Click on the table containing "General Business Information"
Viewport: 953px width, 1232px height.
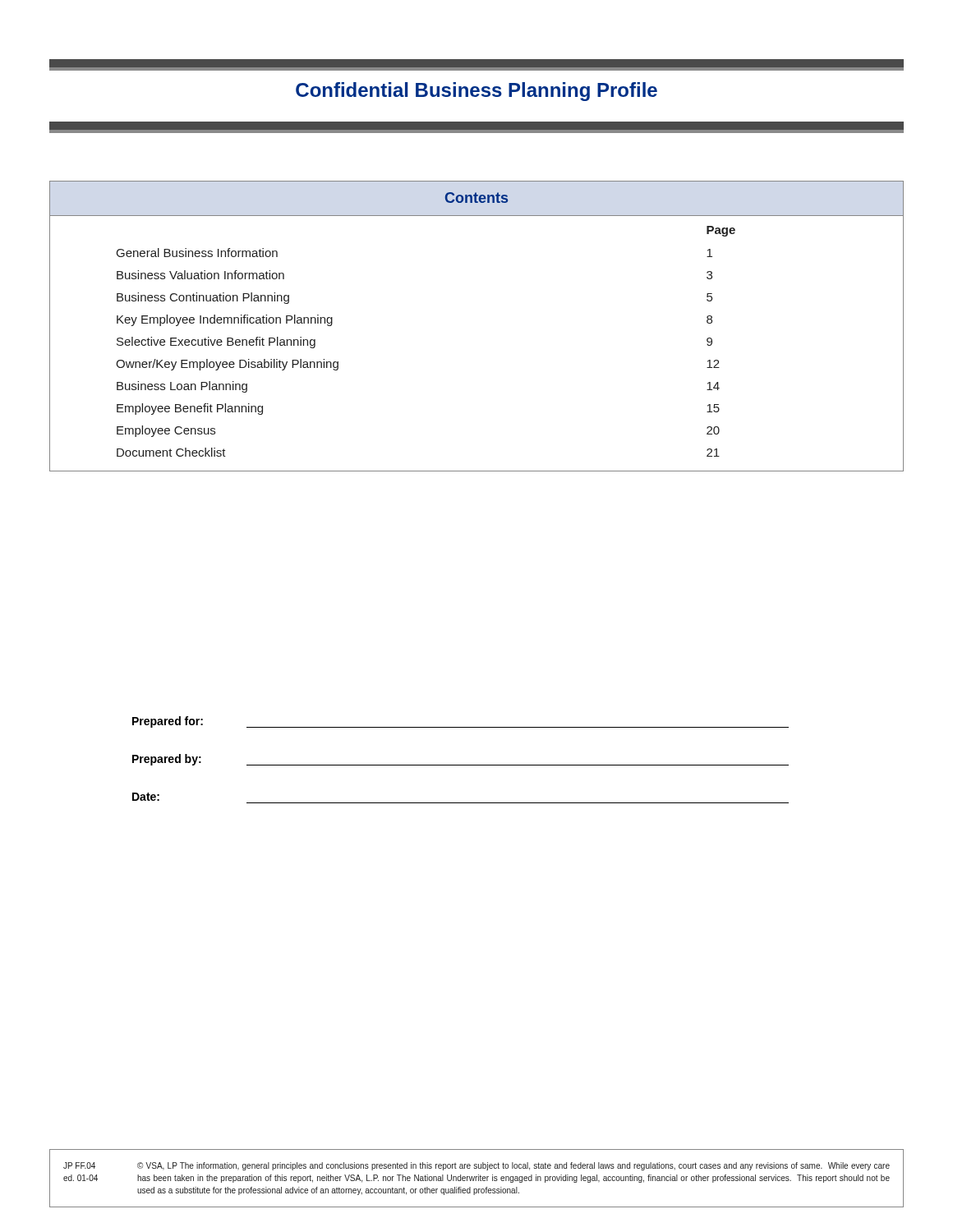476,326
